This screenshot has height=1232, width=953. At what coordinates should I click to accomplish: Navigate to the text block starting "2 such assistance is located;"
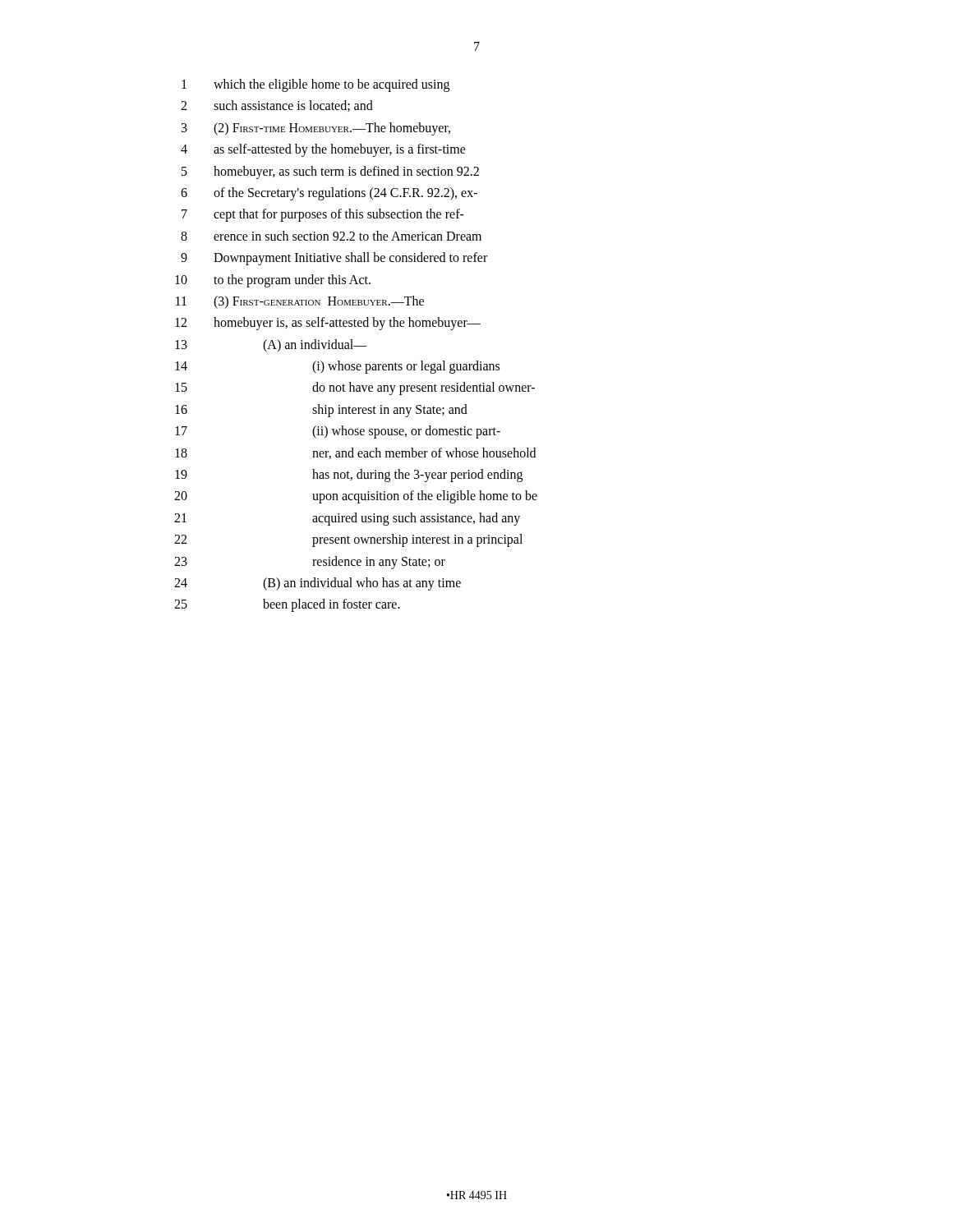(277, 106)
